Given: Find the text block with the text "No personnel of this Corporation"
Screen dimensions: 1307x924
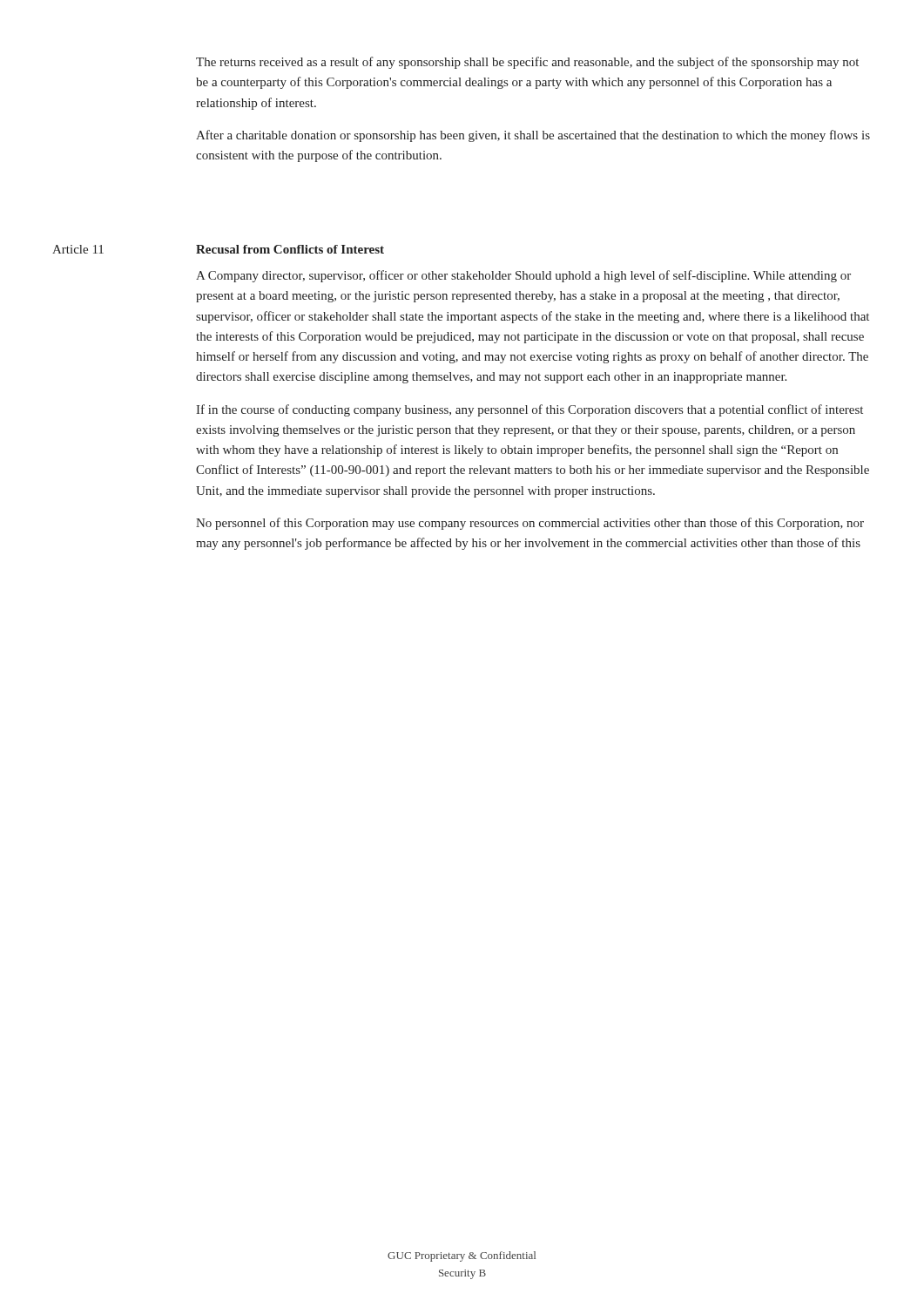Looking at the screenshot, I should click(x=534, y=533).
